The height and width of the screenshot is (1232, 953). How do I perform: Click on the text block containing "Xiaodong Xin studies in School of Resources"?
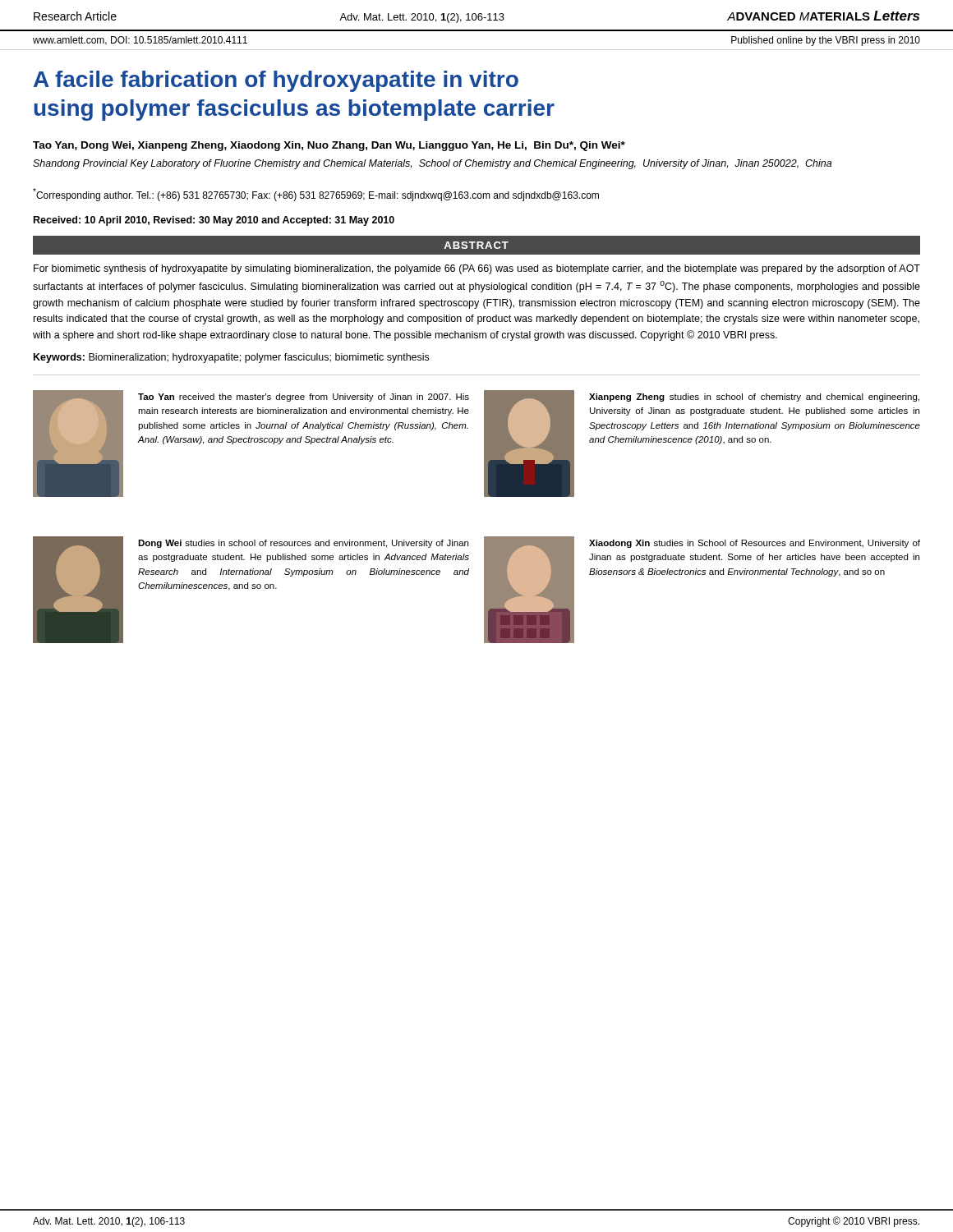pyautogui.click(x=755, y=557)
